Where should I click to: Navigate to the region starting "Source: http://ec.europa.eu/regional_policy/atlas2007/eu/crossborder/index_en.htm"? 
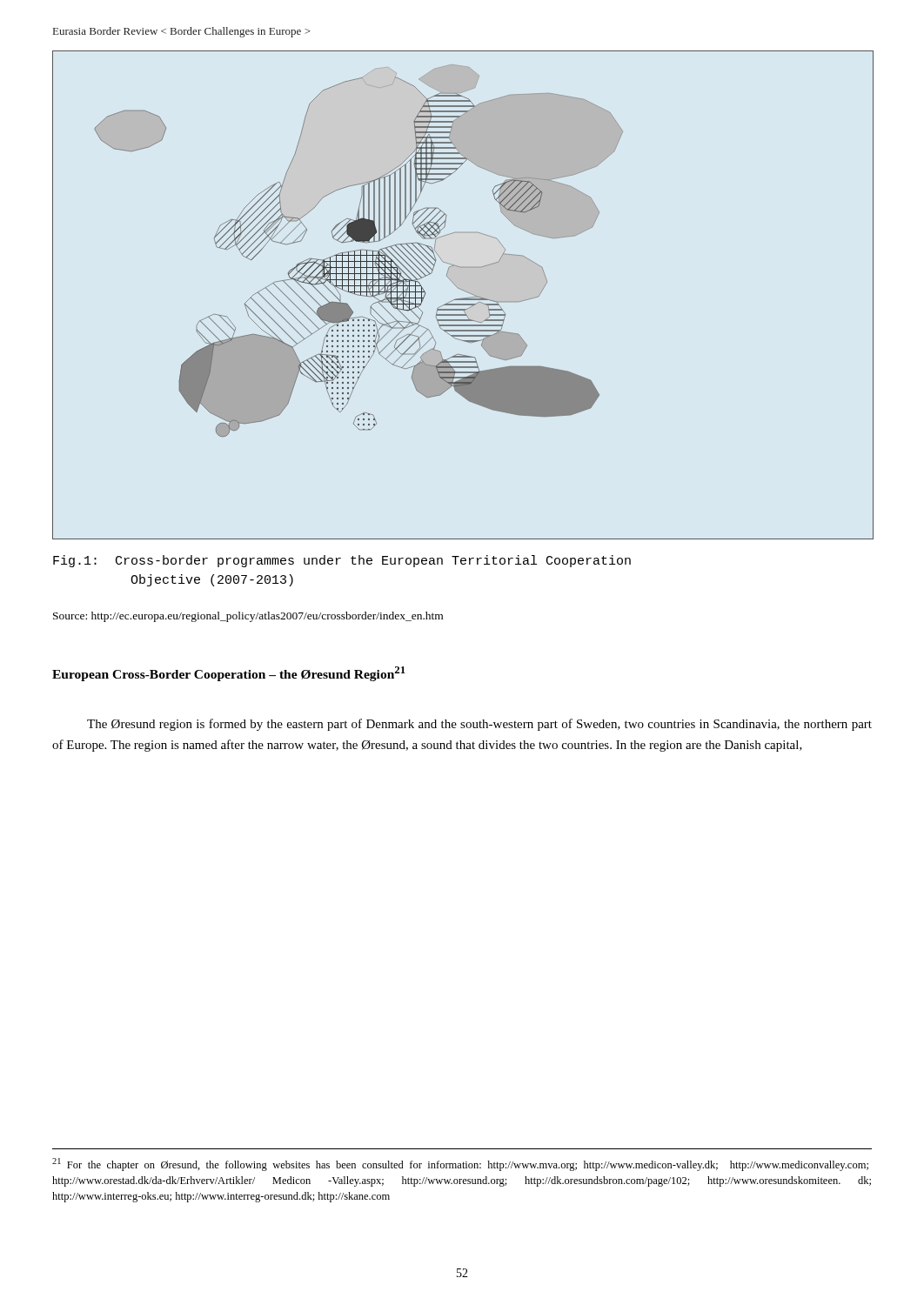point(248,616)
